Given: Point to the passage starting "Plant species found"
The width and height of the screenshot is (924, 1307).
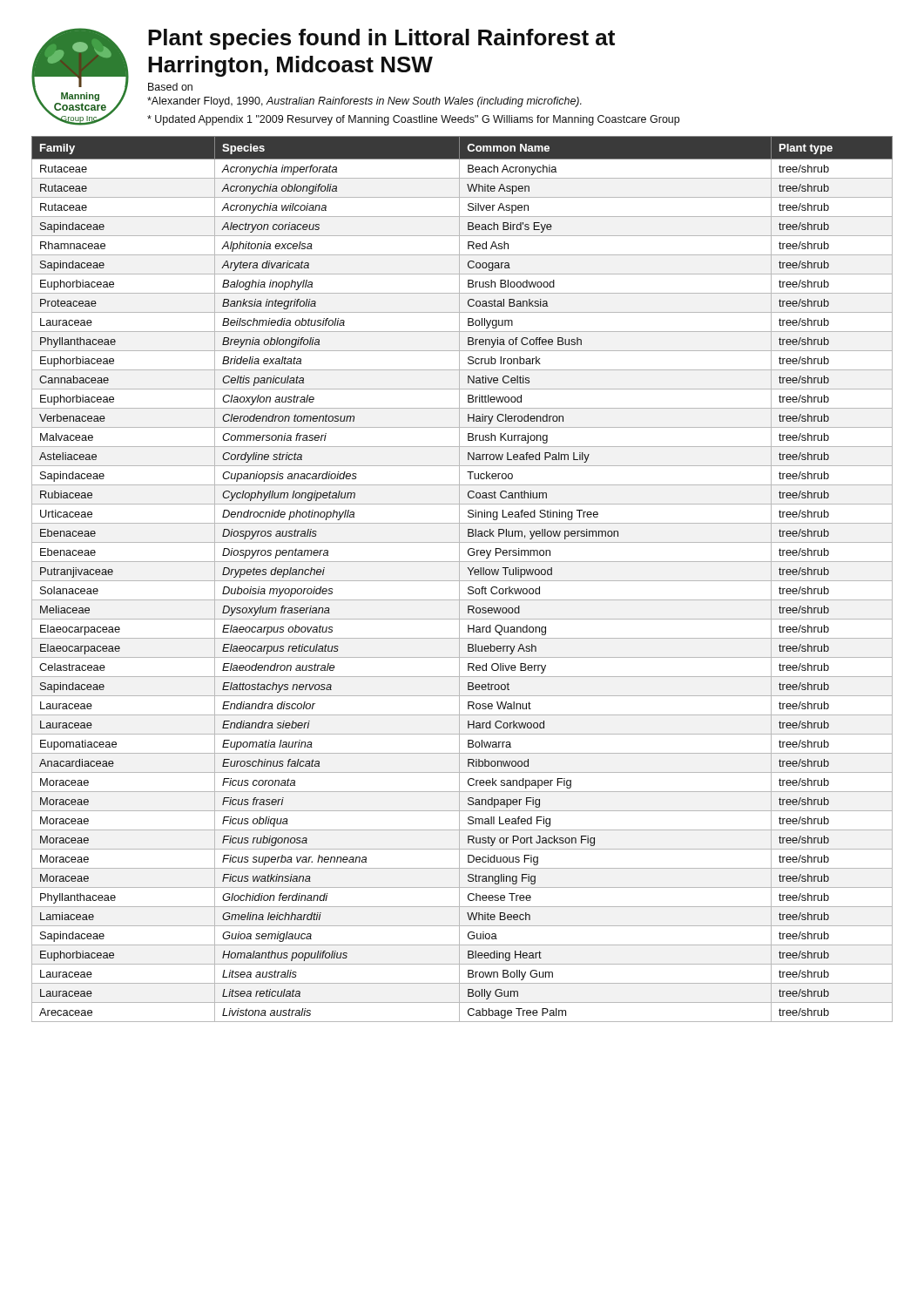Looking at the screenshot, I should [x=381, y=51].
